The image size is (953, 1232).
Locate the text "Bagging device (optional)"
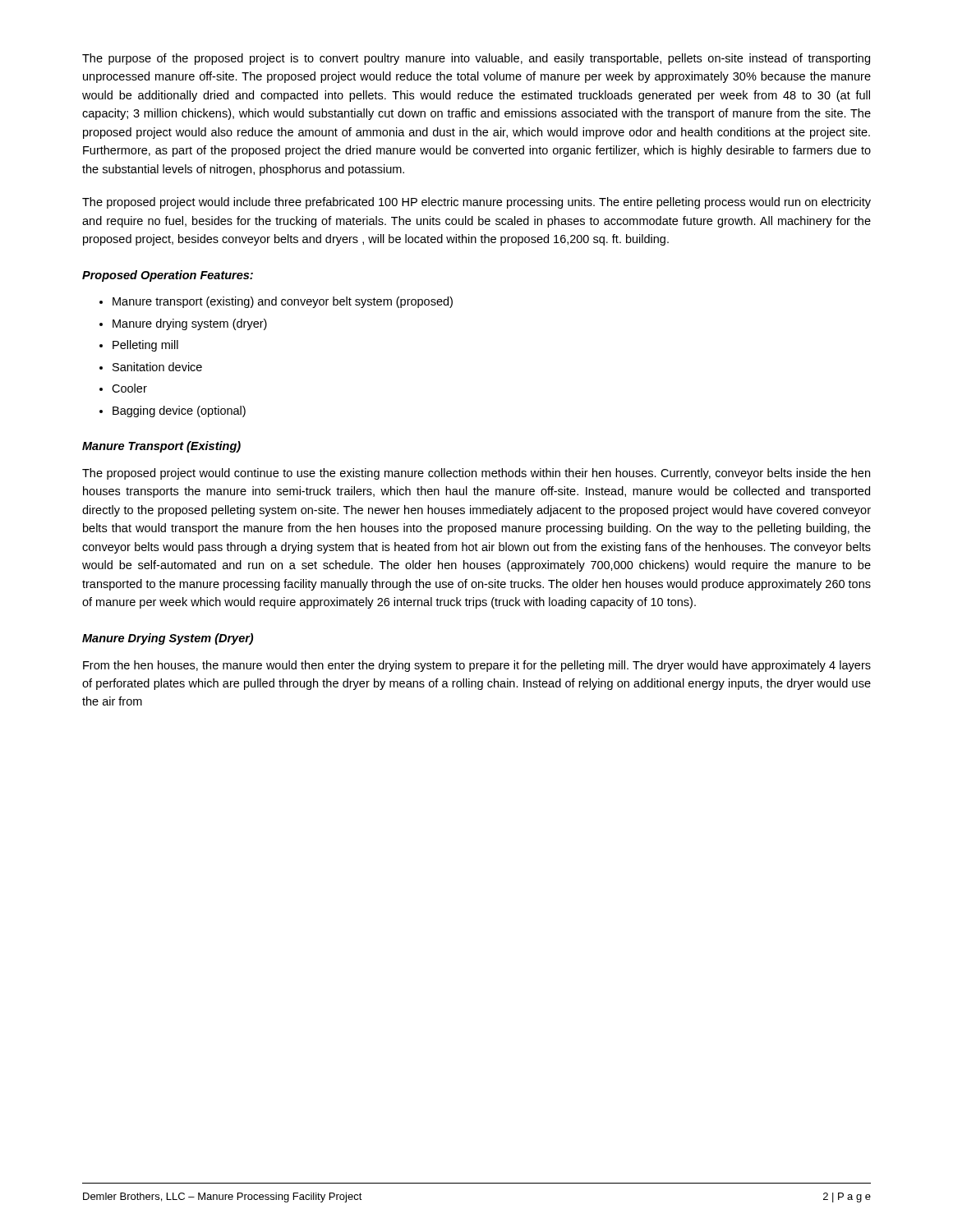179,411
